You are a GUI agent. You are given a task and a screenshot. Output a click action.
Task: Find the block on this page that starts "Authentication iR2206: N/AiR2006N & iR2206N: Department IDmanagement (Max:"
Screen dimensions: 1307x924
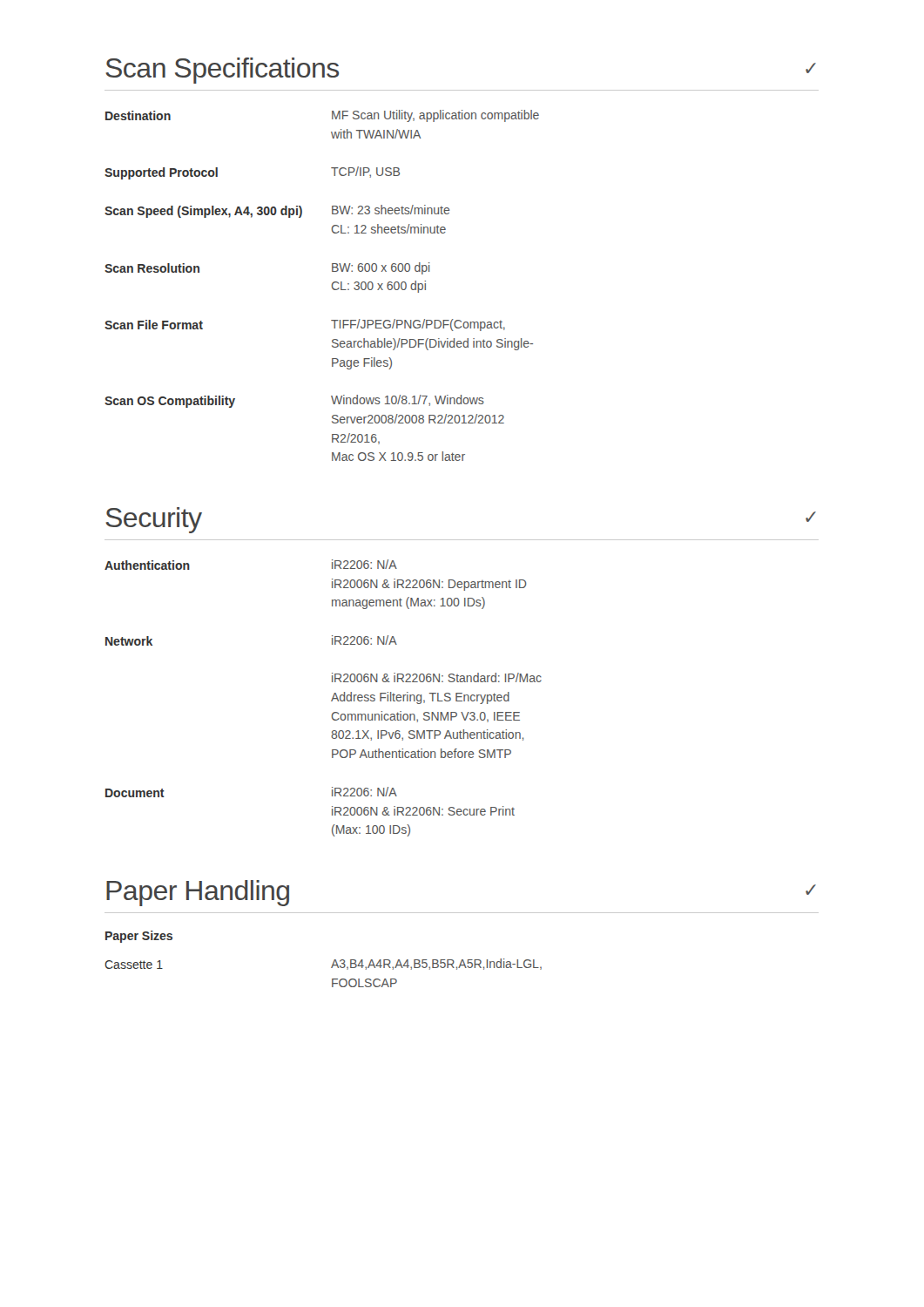click(x=462, y=584)
